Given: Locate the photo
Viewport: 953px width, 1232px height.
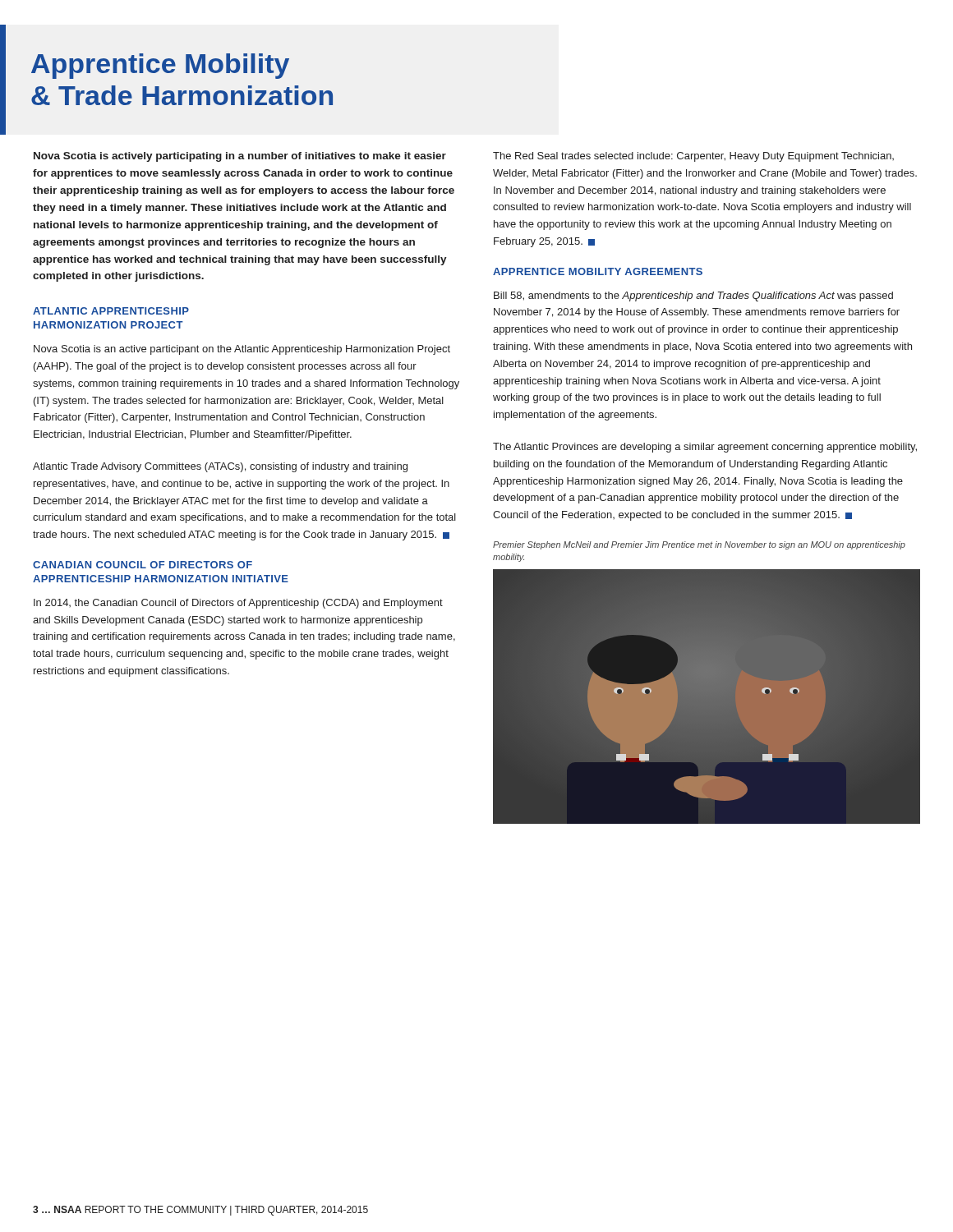Looking at the screenshot, I should point(707,696).
